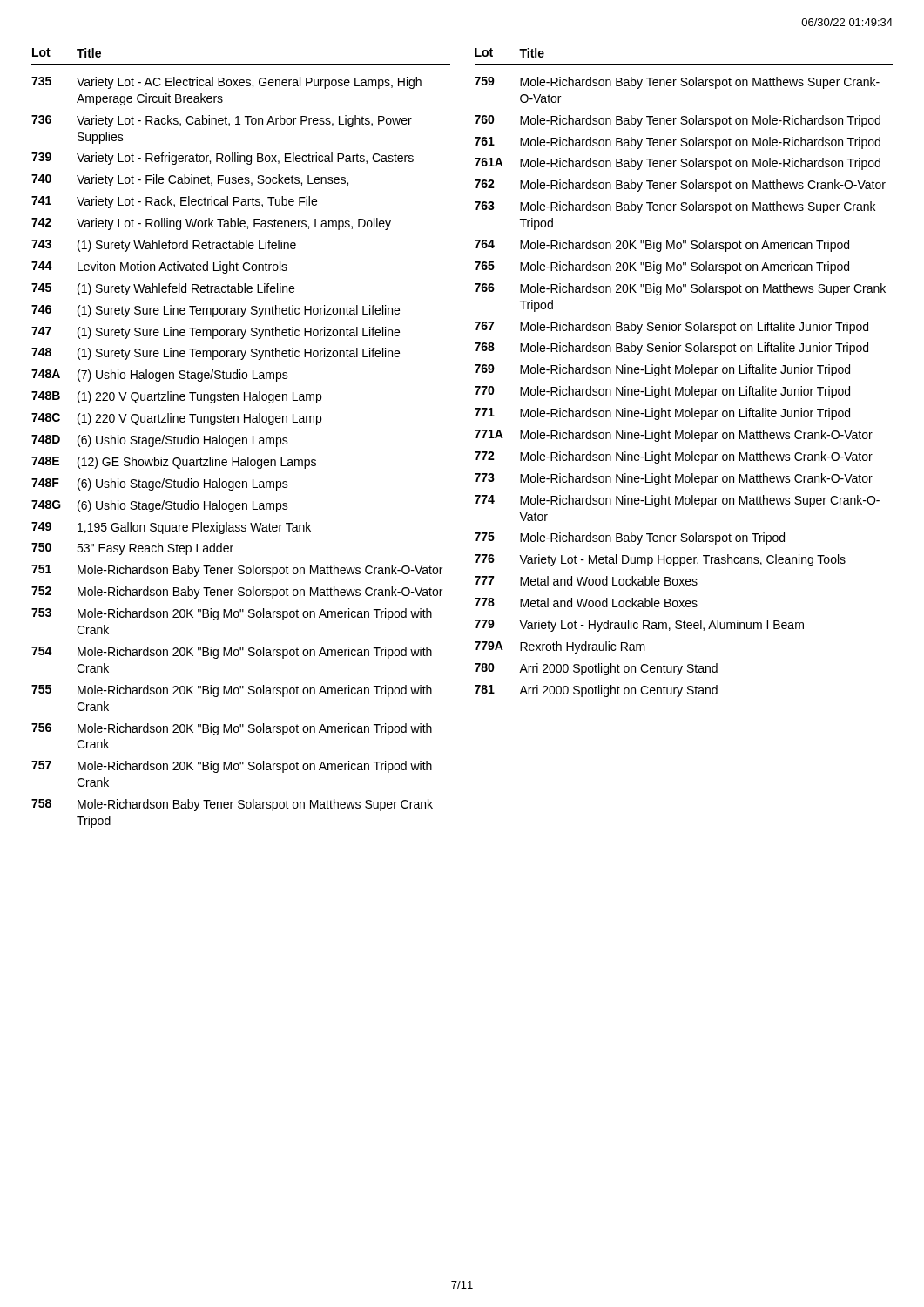
Task: Find the list item that says "748B (1) 220 V Quartzline Tungsten Halogen"
Action: 177,397
